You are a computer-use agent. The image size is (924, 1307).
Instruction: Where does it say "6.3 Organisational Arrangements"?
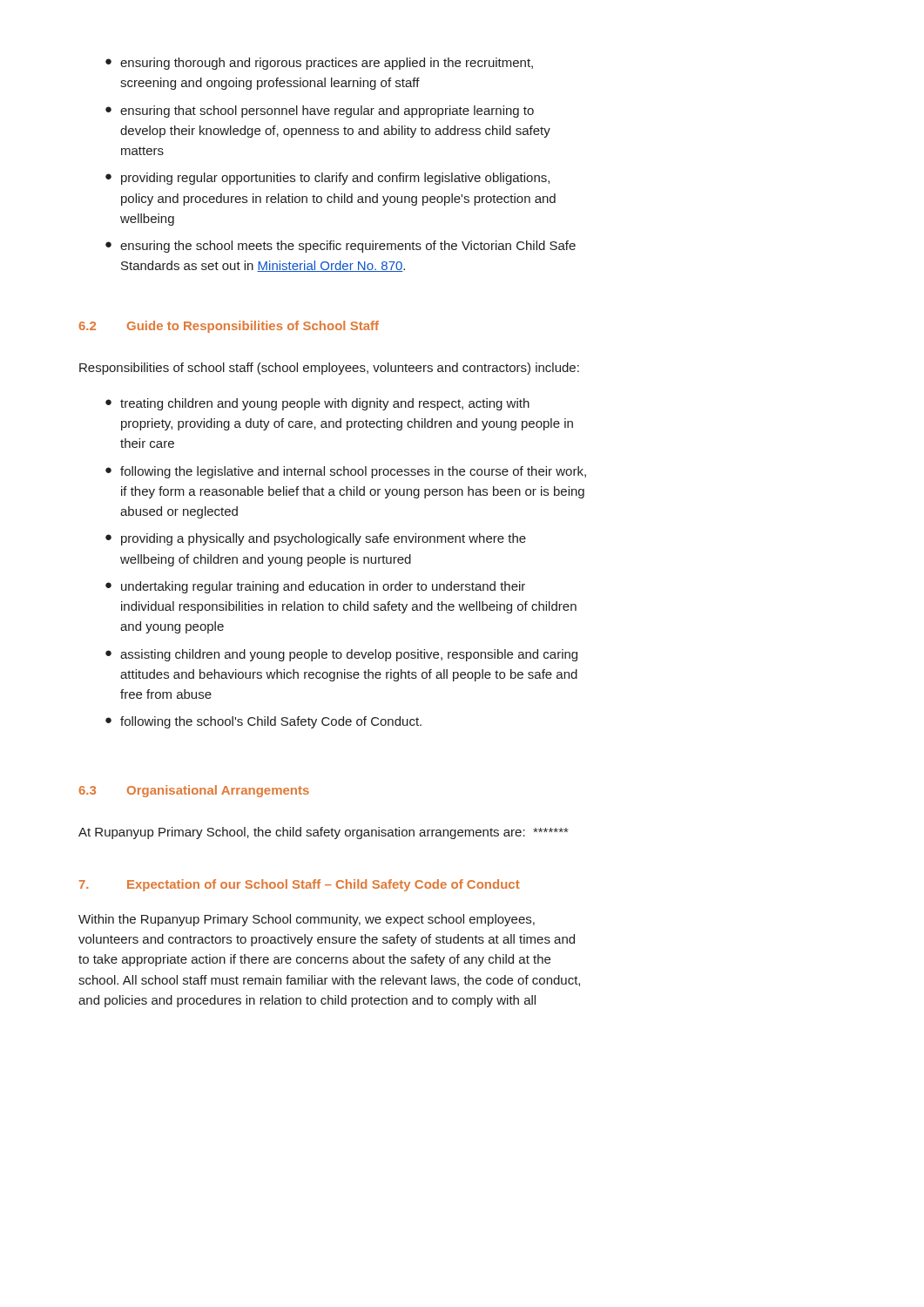point(194,789)
